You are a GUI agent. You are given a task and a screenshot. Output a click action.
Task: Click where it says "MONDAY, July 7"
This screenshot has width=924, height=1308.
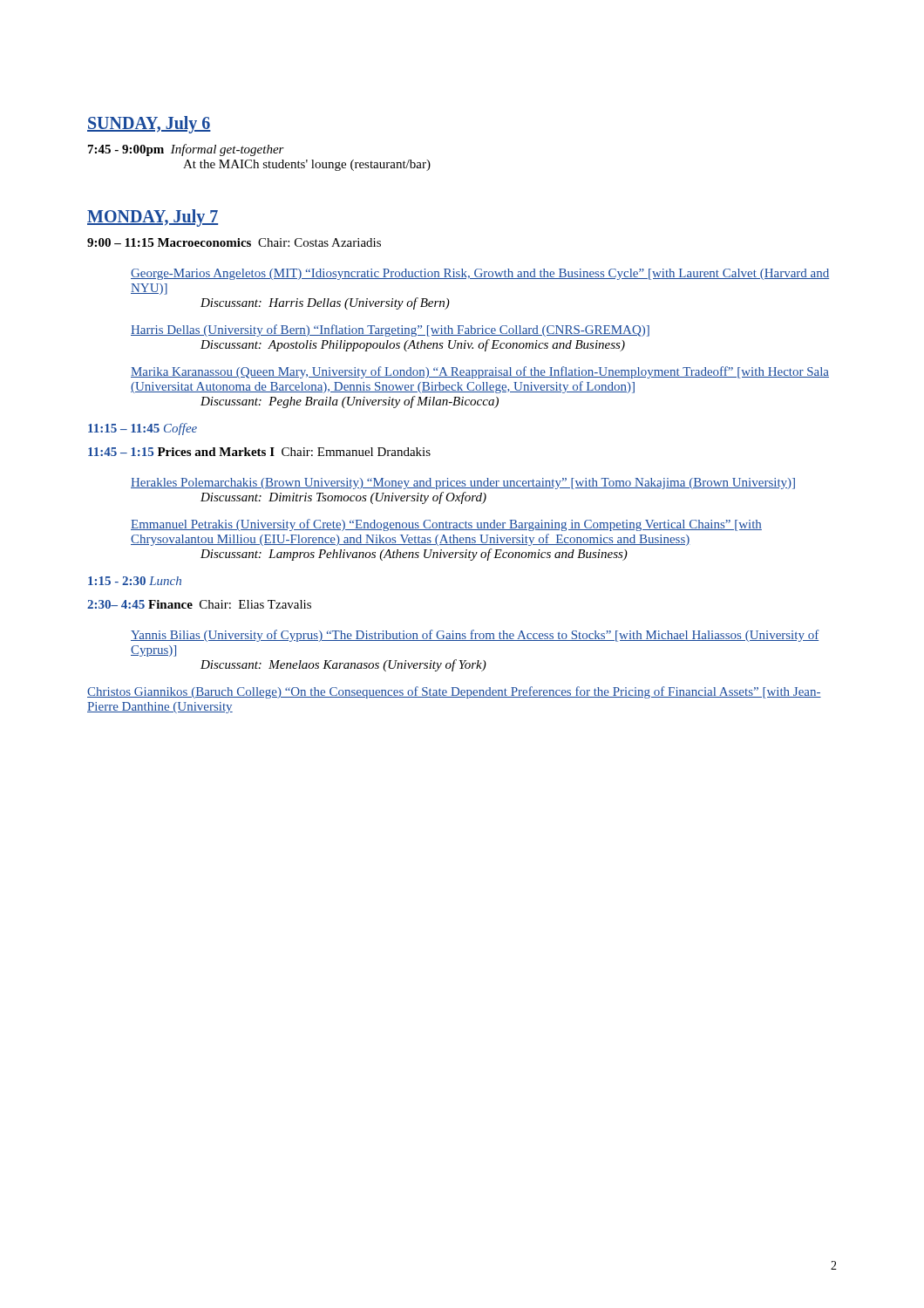pyautogui.click(x=153, y=216)
